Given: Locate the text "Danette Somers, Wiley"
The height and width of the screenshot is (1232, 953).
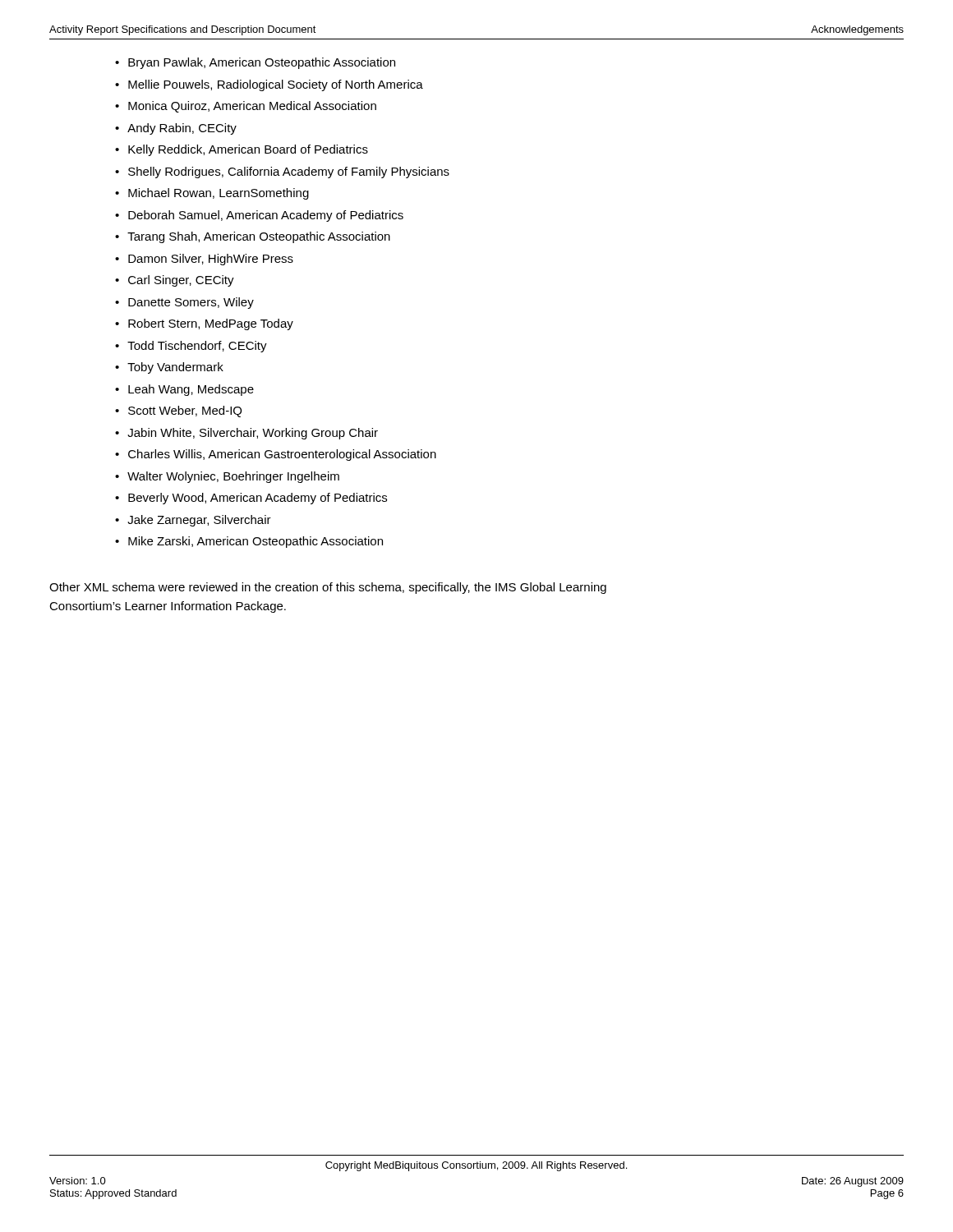Looking at the screenshot, I should click(x=184, y=303).
